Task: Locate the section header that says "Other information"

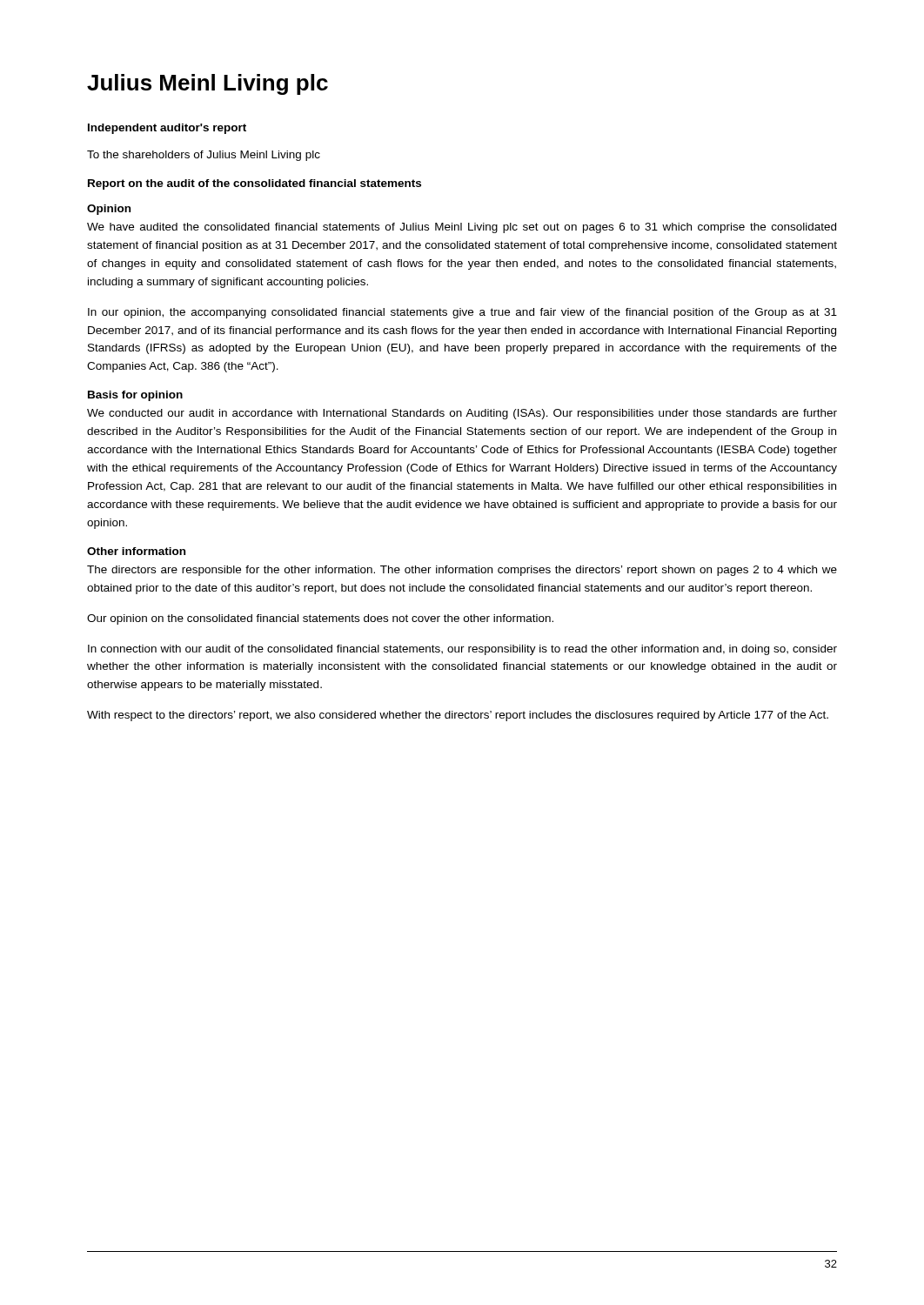Action: (x=137, y=551)
